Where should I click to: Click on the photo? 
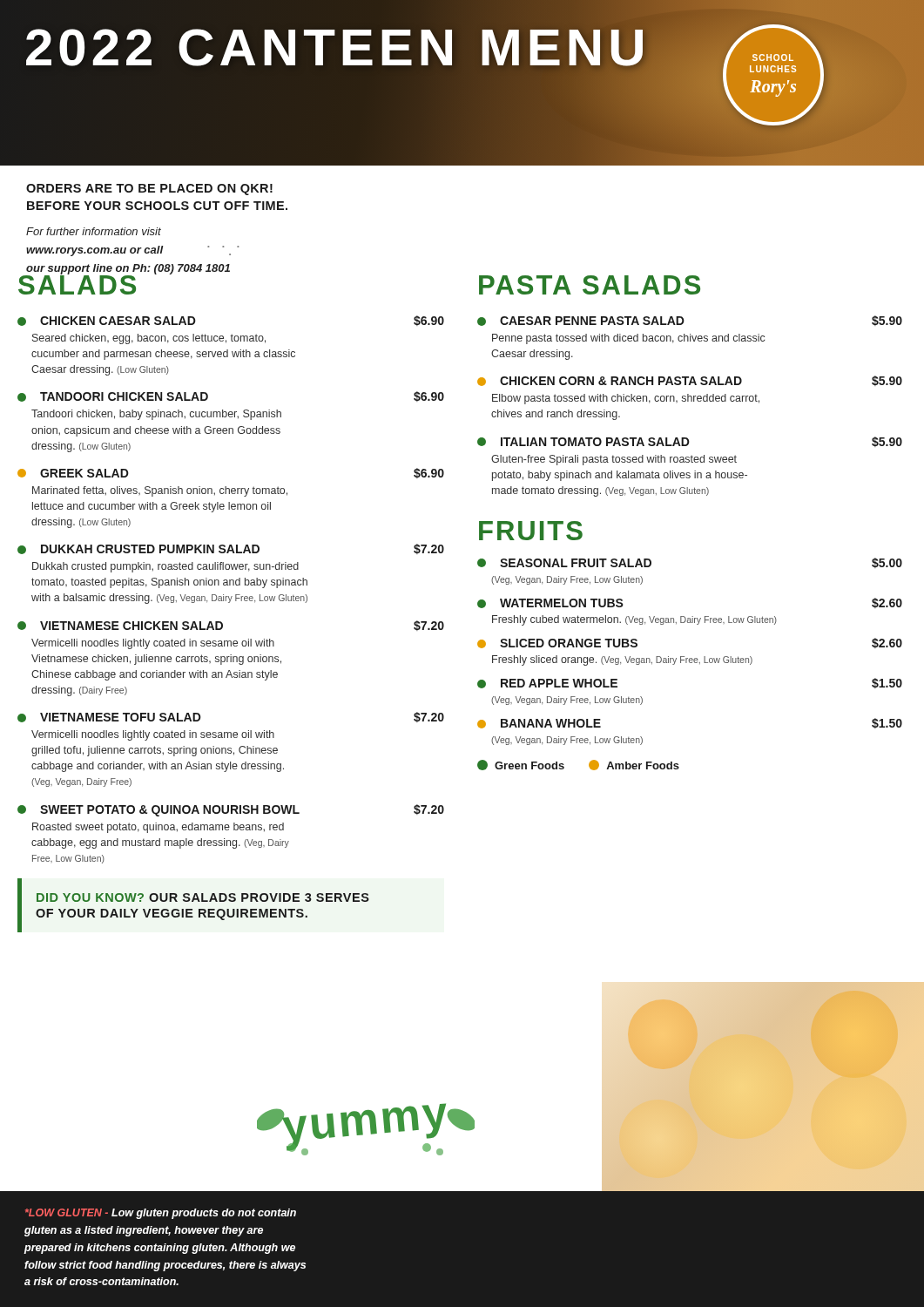[763, 1089]
